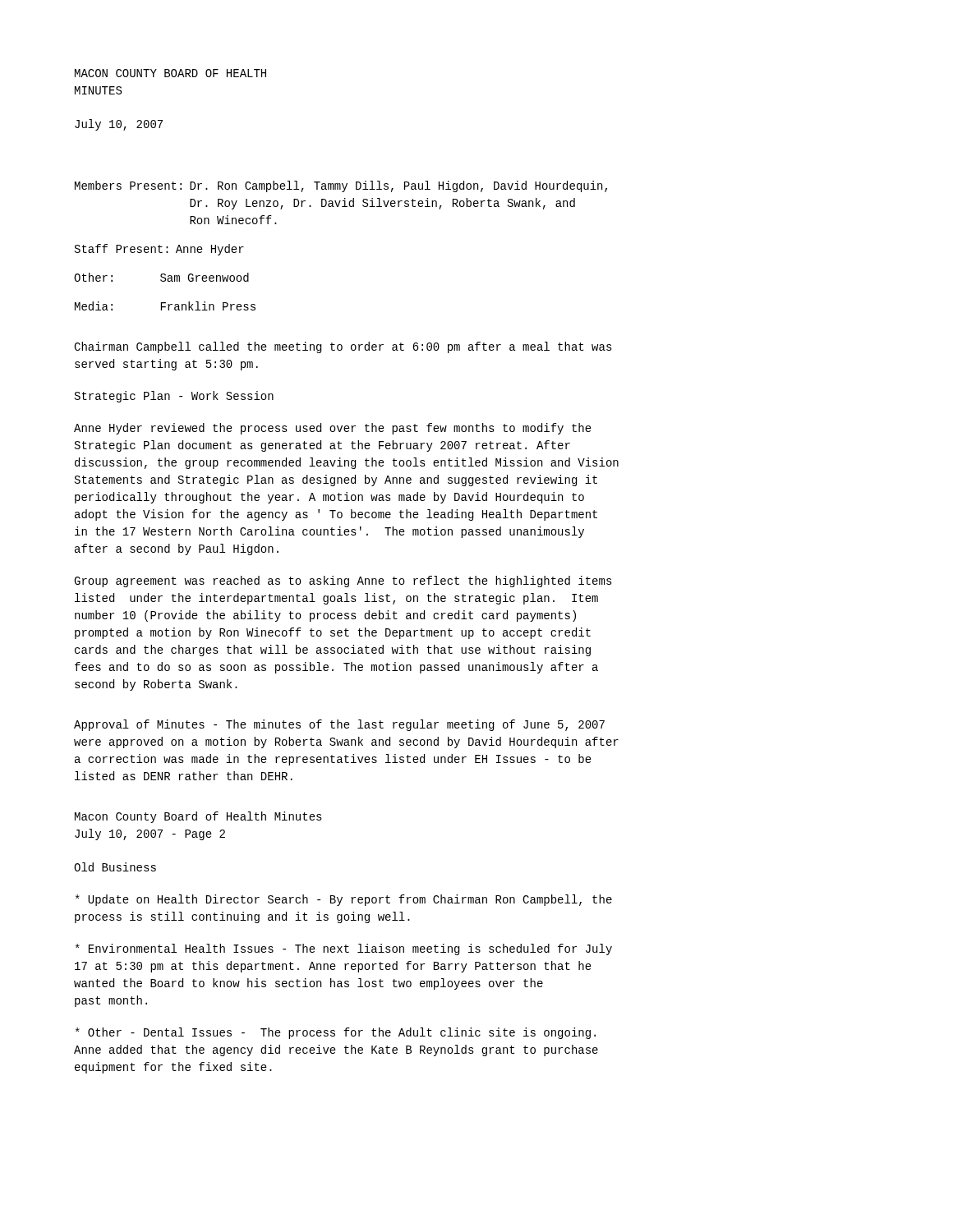Select the element starting "July 10, 2007"
This screenshot has height=1232, width=953.
pos(119,125)
